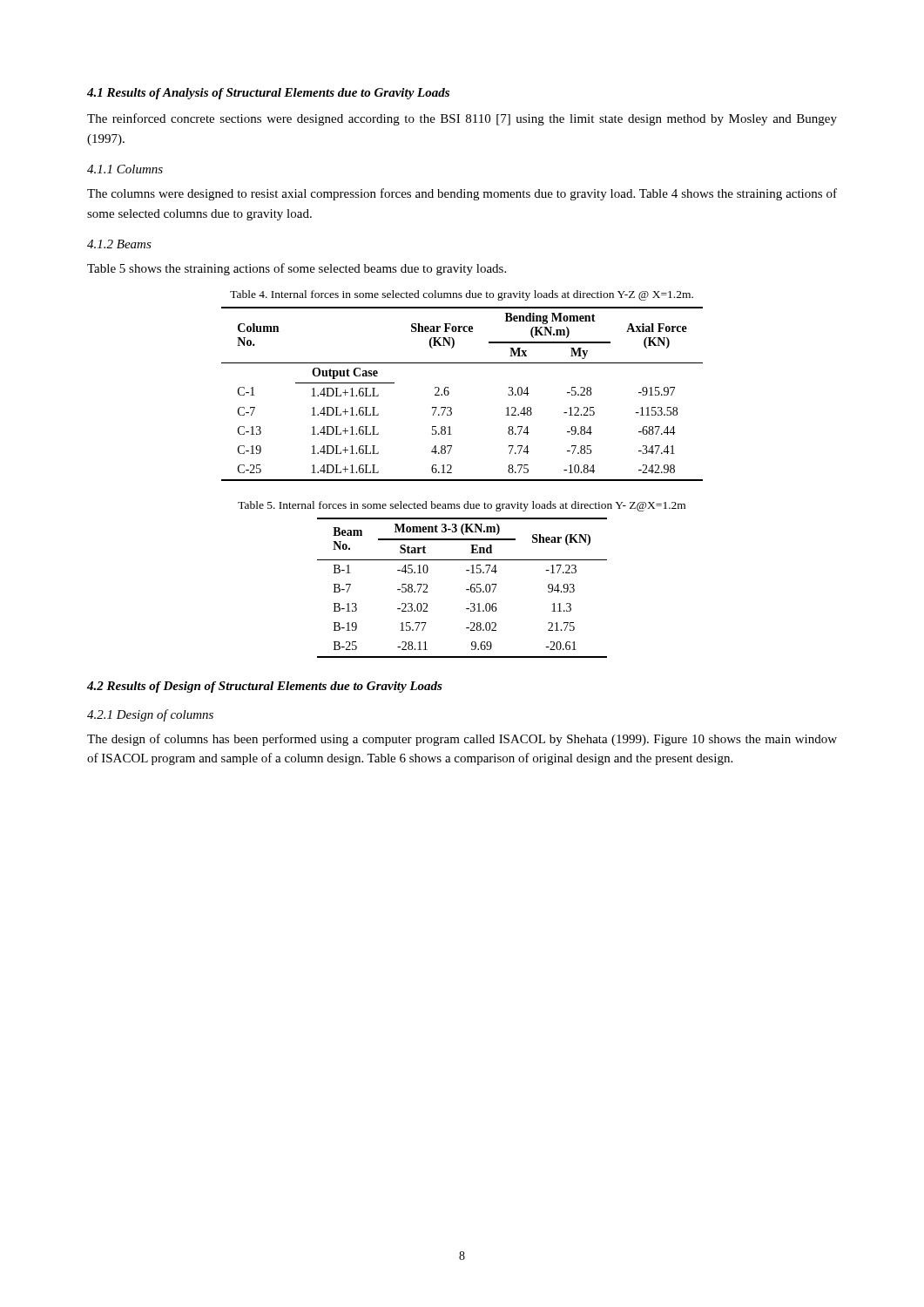Viewport: 924px width, 1307px height.
Task: Click on the text block that reads "Table 5 shows the straining actions"
Action: point(297,268)
